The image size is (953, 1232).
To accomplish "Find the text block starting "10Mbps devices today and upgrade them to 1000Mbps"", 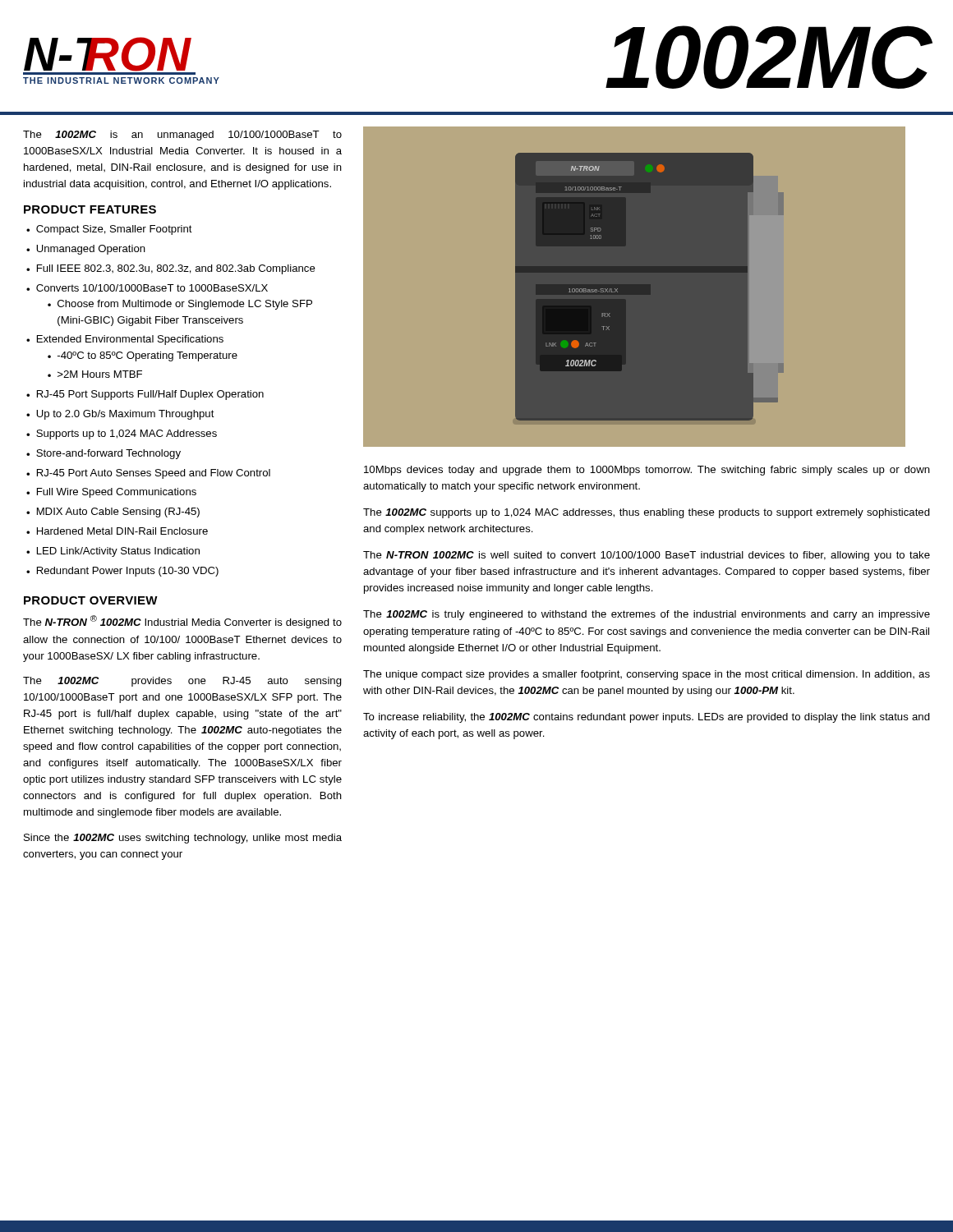I will point(647,478).
